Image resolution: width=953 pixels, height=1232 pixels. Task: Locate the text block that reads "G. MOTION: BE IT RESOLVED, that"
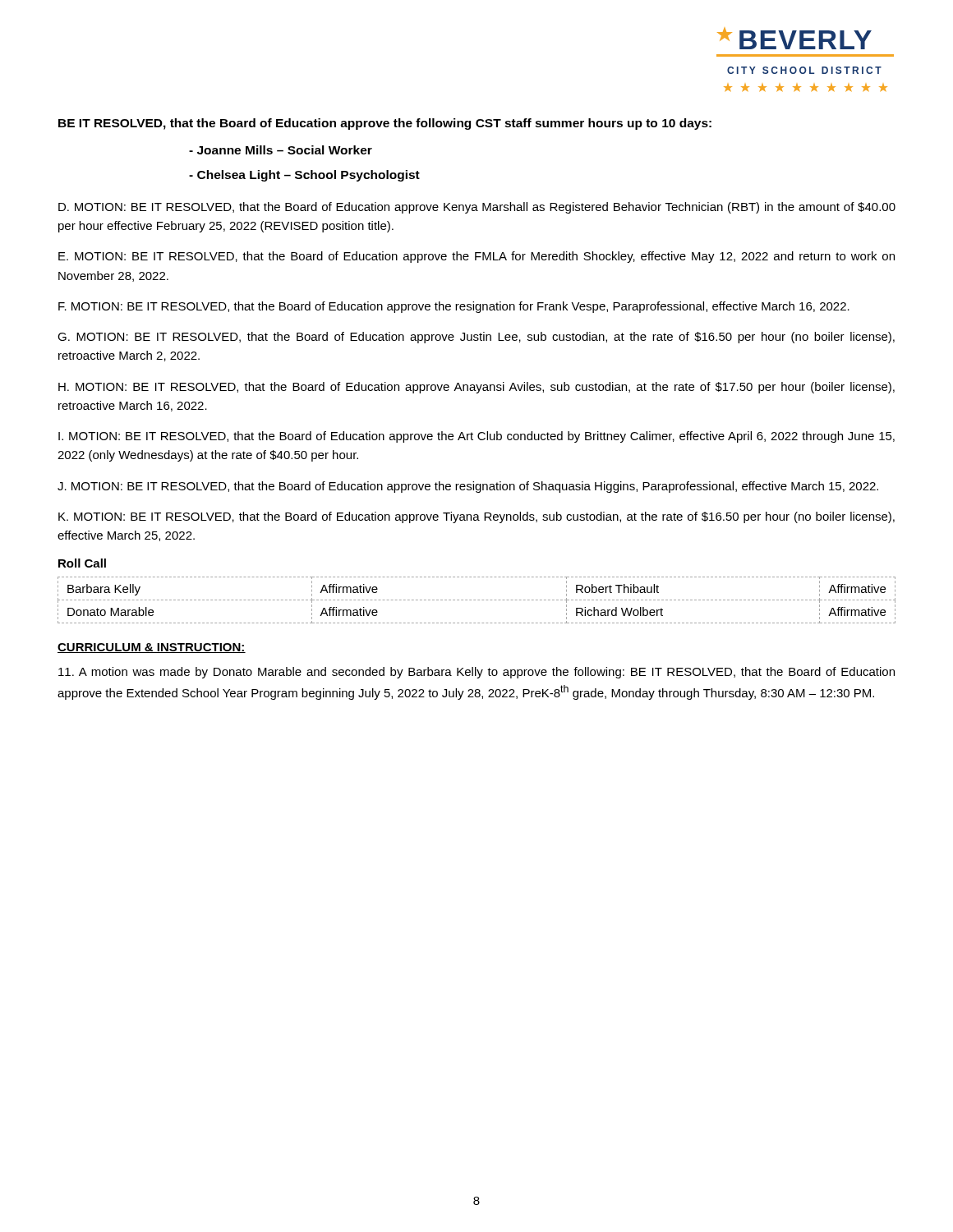point(476,346)
